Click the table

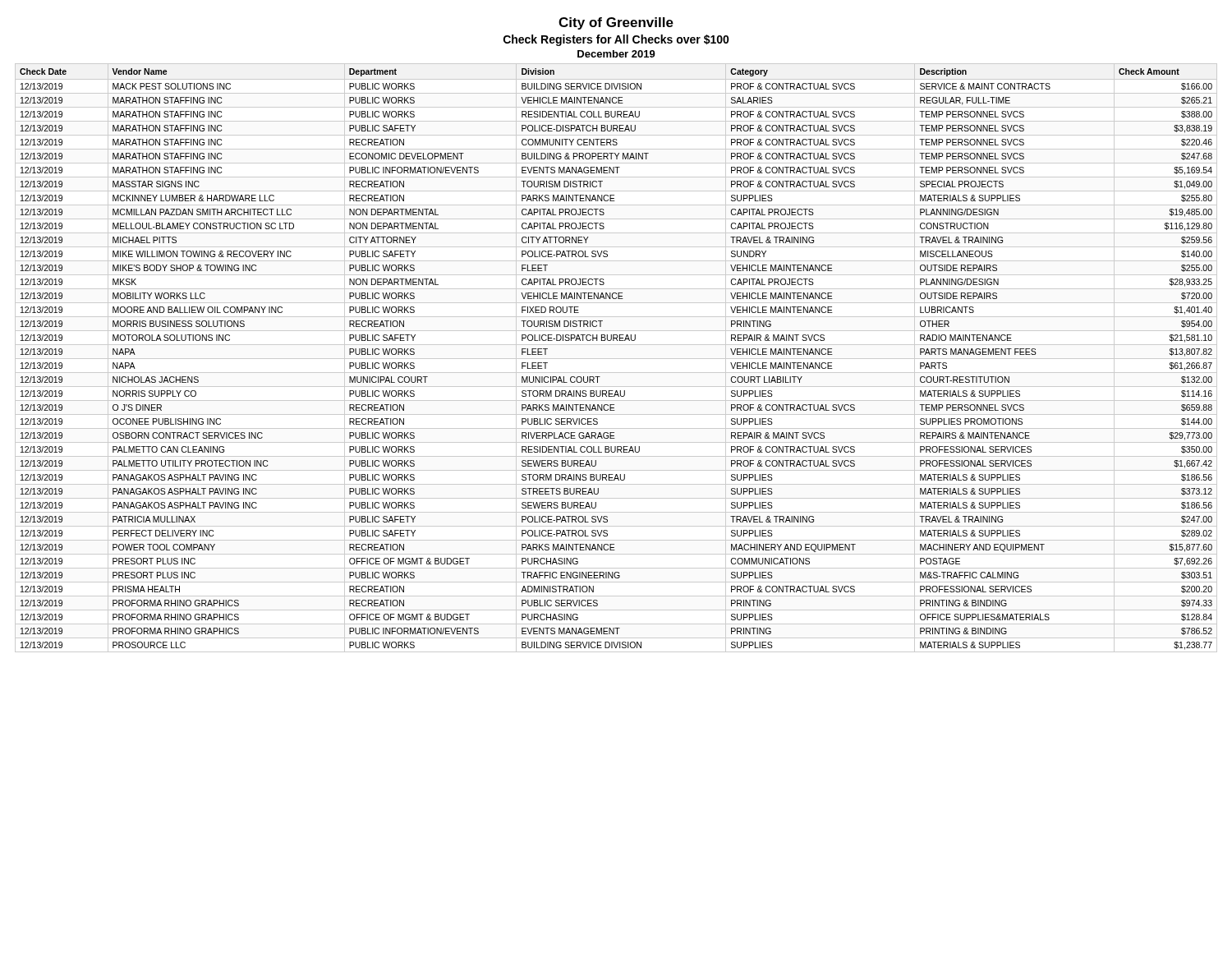tap(616, 358)
